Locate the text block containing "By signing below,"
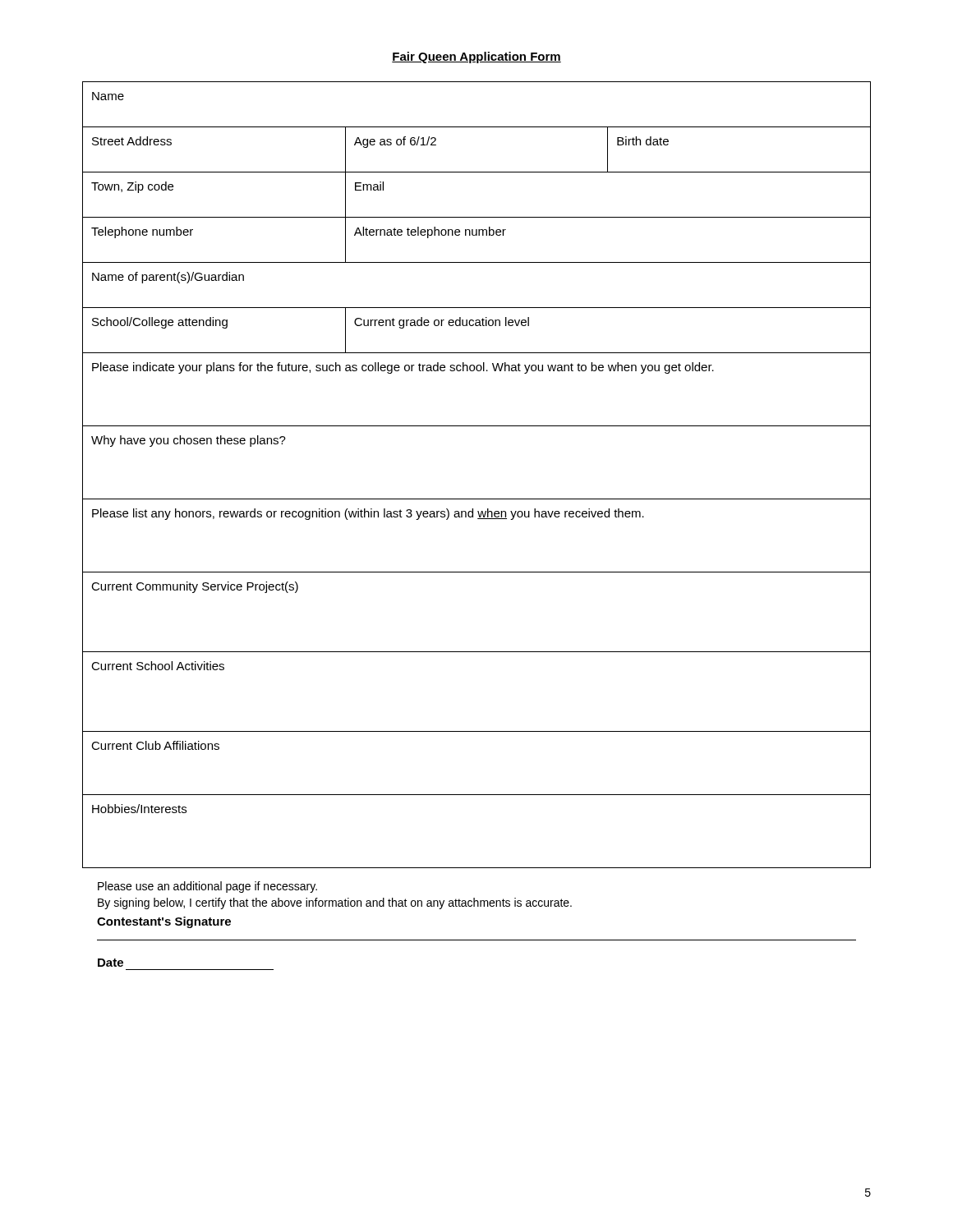This screenshot has width=953, height=1232. (335, 903)
